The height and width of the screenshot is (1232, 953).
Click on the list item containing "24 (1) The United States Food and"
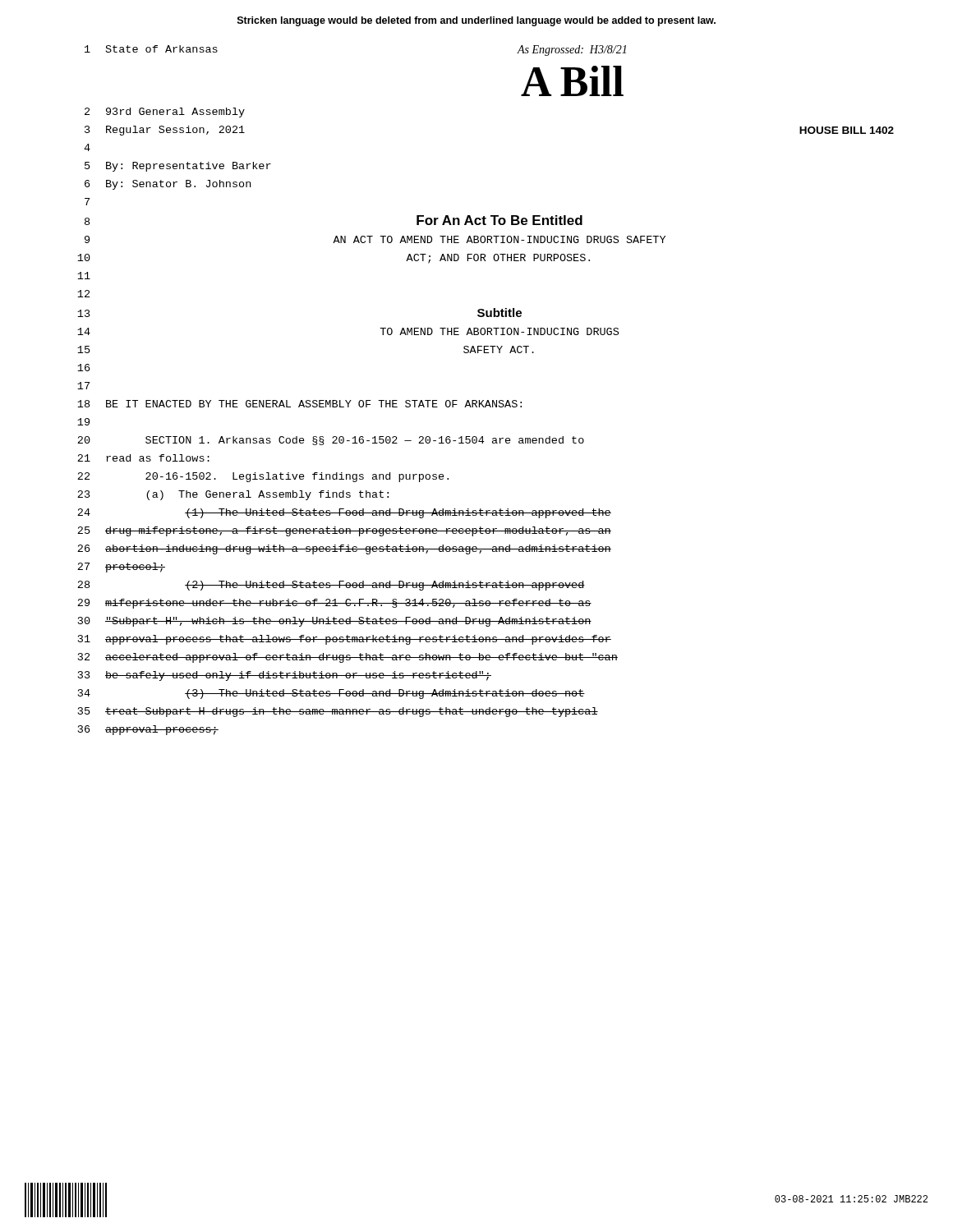[476, 540]
